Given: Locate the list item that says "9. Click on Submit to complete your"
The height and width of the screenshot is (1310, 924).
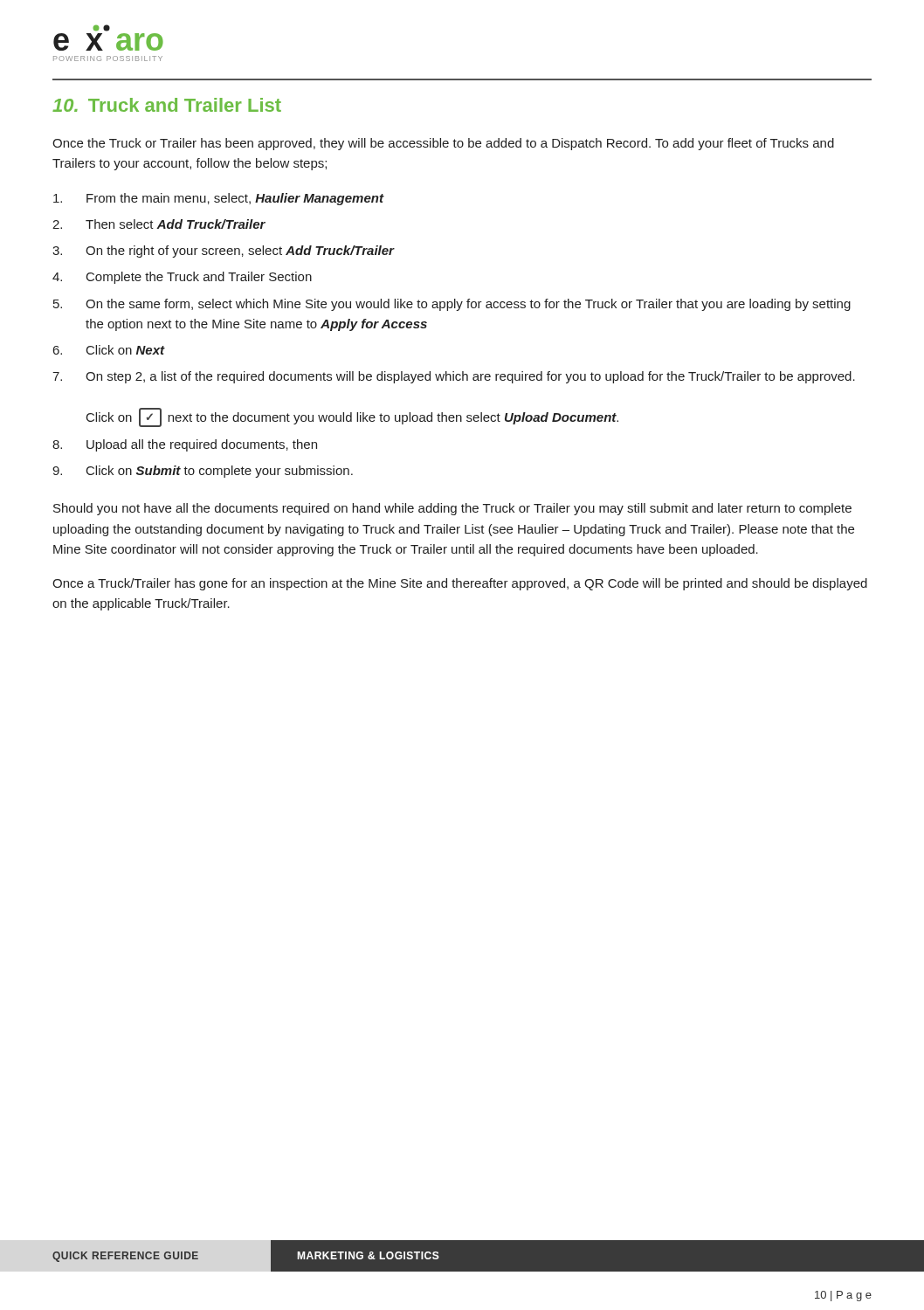Looking at the screenshot, I should pos(203,472).
